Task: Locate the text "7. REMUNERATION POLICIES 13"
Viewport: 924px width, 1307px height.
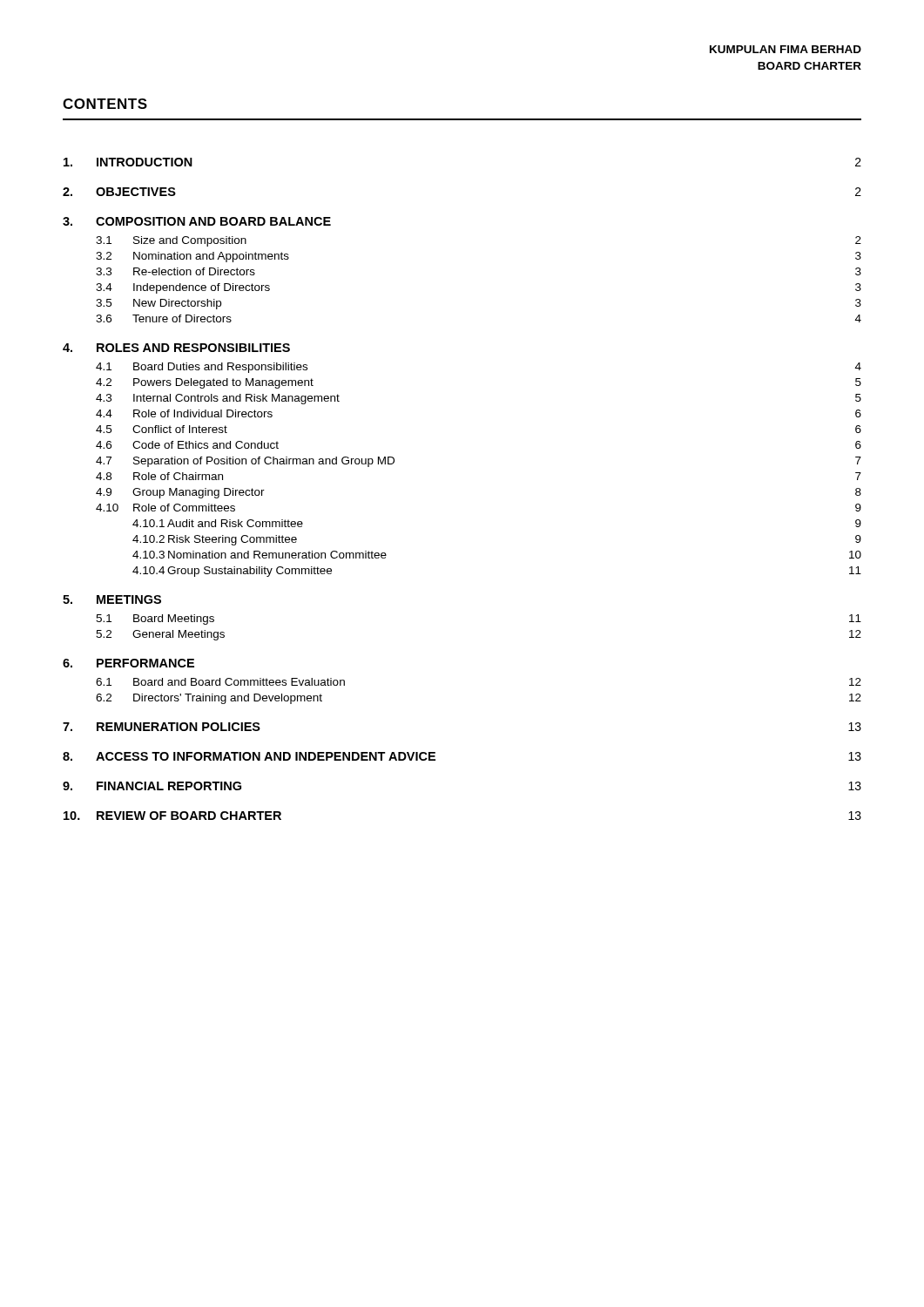Action: [182, 726]
